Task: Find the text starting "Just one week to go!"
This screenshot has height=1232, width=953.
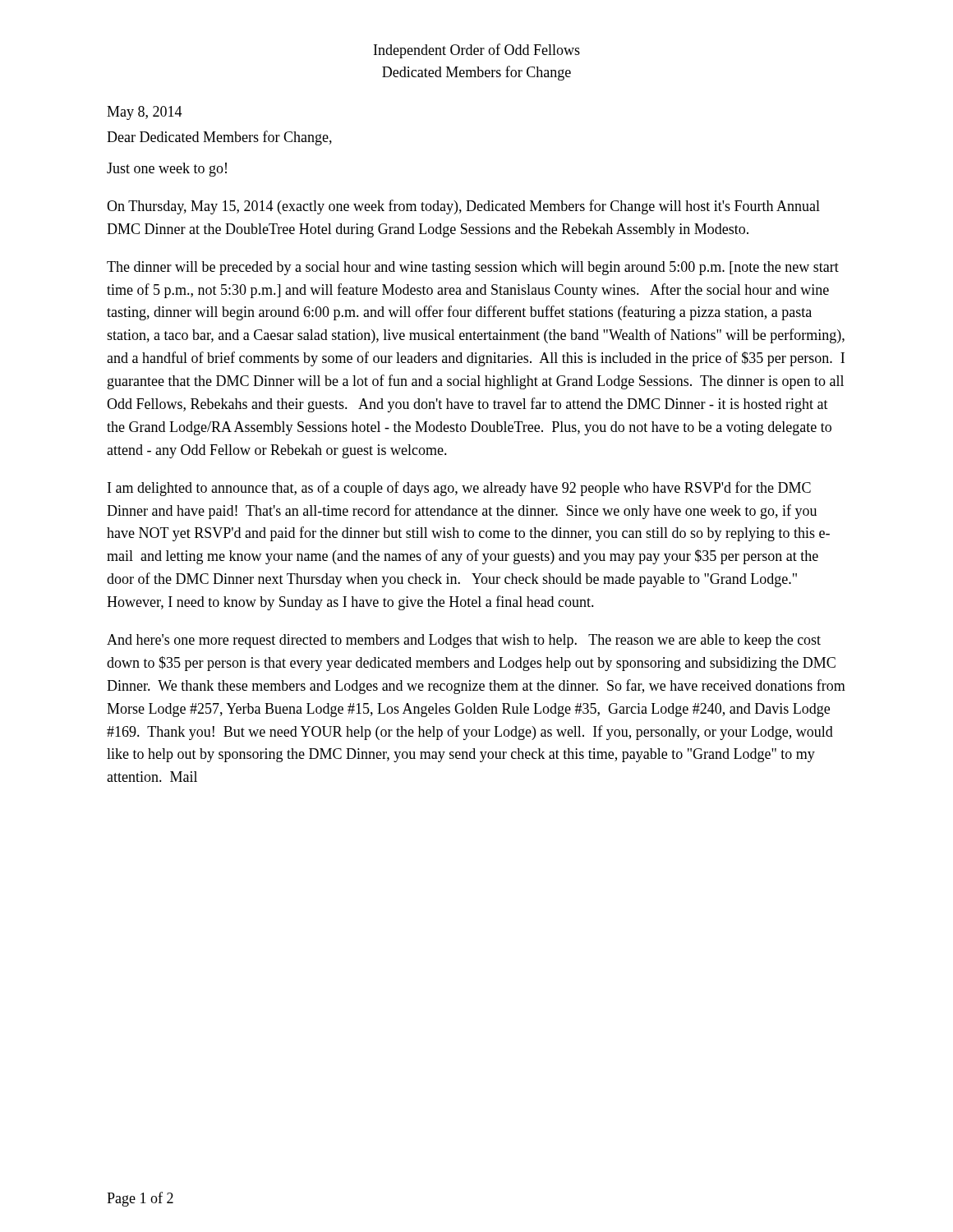Action: click(x=168, y=168)
